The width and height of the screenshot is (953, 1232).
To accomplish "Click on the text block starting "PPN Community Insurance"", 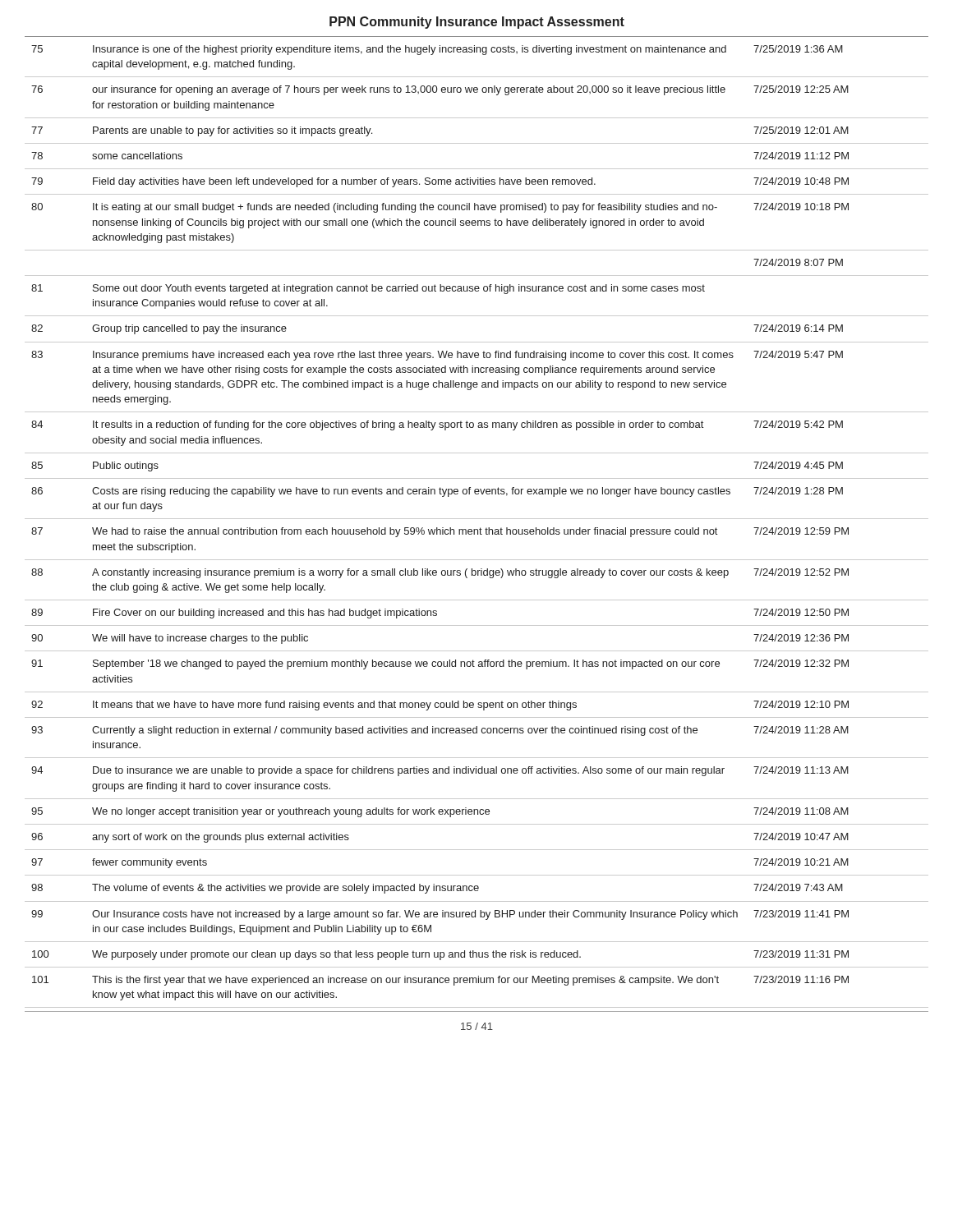I will pos(476,22).
